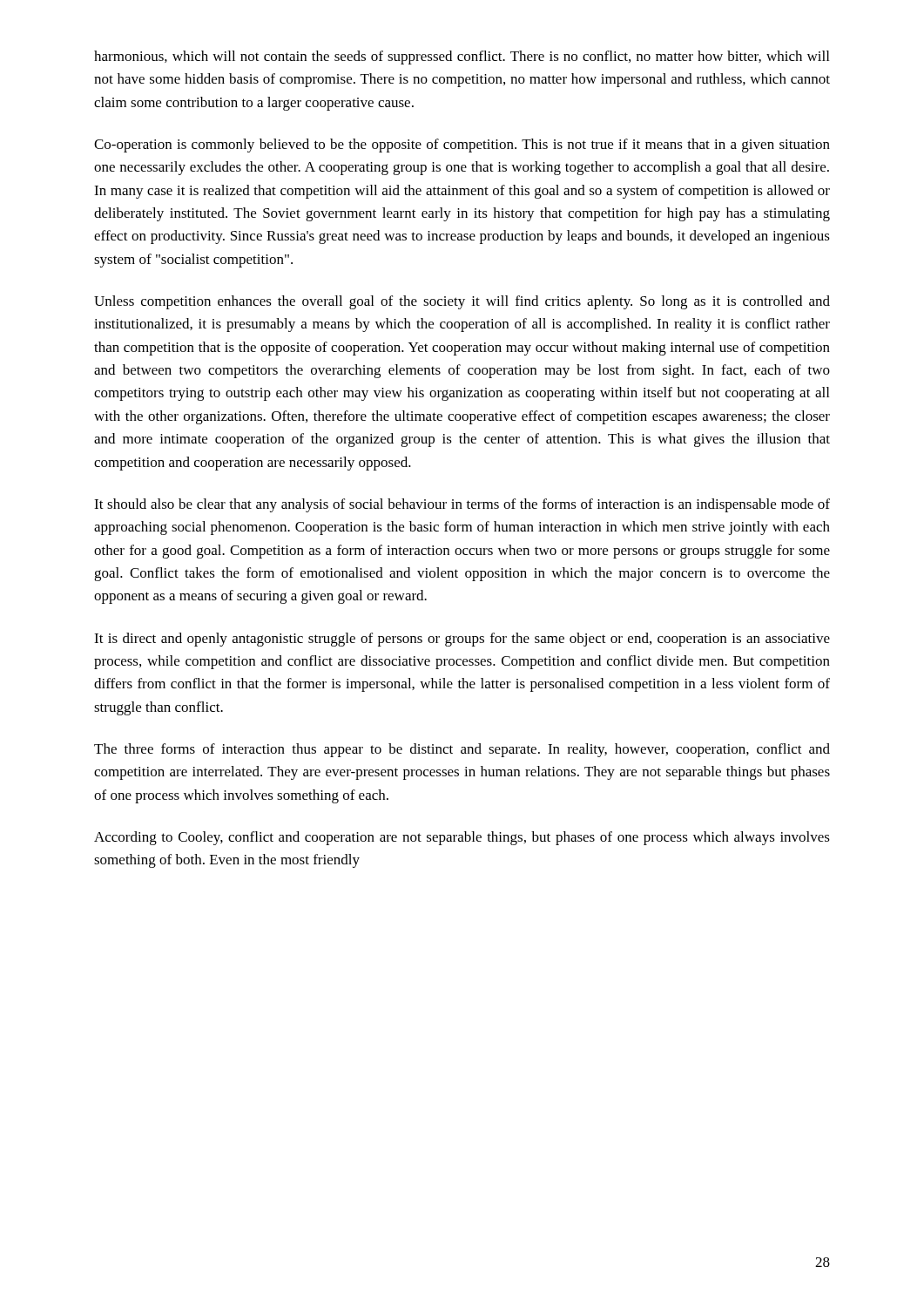Find the passage starting "The three forms of interaction"
The height and width of the screenshot is (1307, 924).
click(462, 772)
